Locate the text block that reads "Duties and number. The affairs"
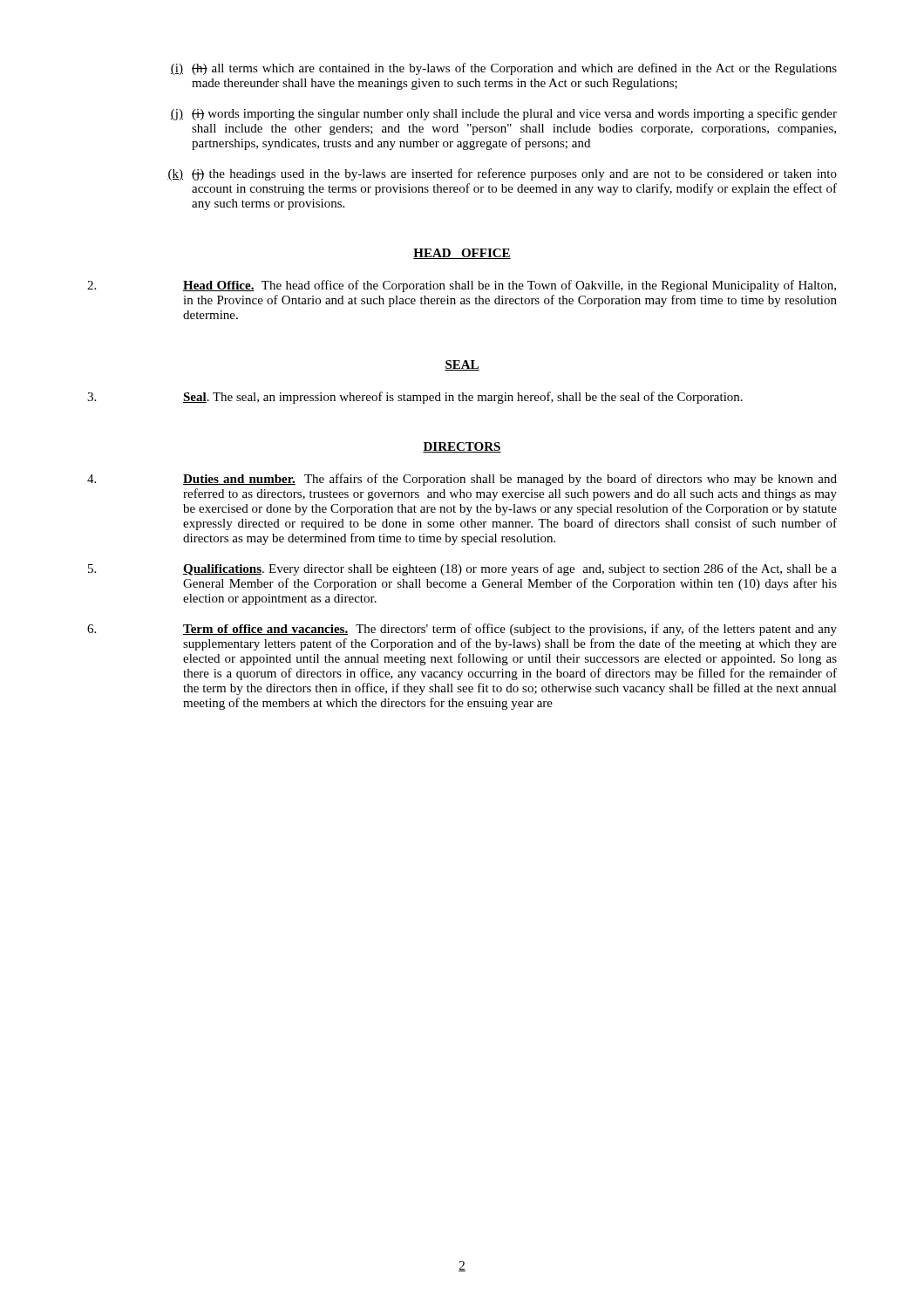The width and height of the screenshot is (924, 1308). click(462, 509)
